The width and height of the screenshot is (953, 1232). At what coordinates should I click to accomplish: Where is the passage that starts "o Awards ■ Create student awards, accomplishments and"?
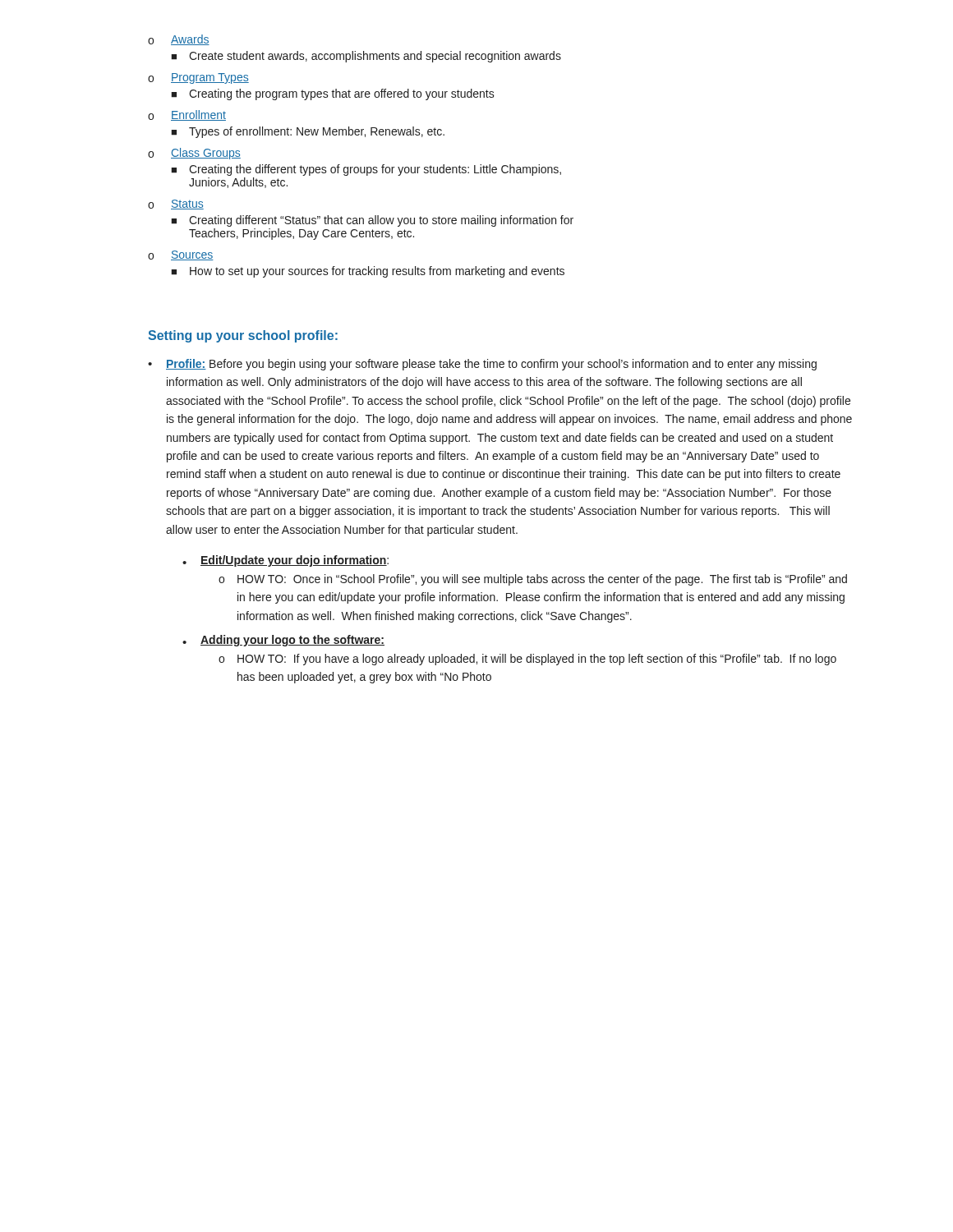(354, 49)
